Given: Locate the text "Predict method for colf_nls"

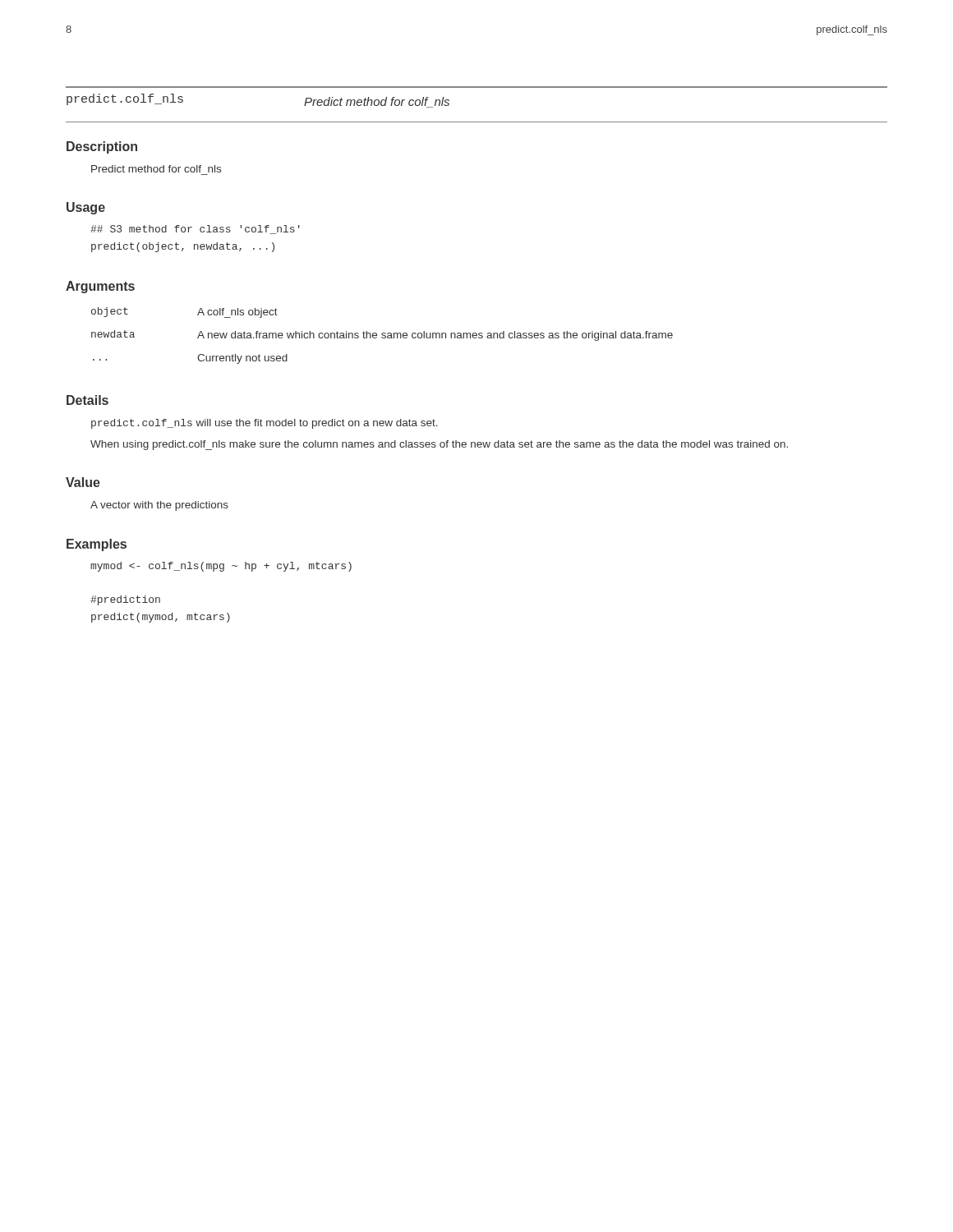Looking at the screenshot, I should (x=156, y=169).
